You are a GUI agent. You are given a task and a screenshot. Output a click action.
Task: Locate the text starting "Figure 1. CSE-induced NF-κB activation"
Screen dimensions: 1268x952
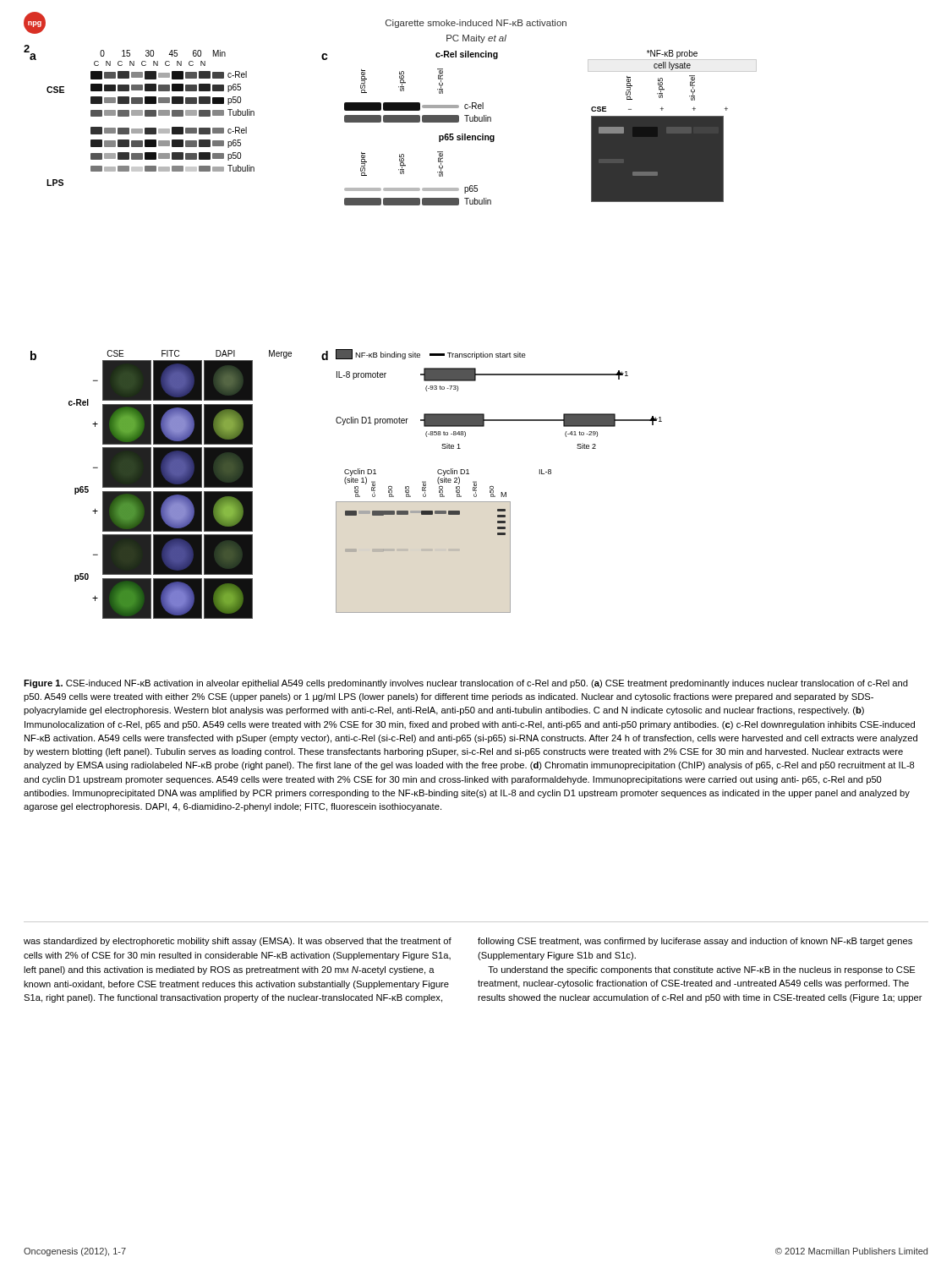coord(471,745)
